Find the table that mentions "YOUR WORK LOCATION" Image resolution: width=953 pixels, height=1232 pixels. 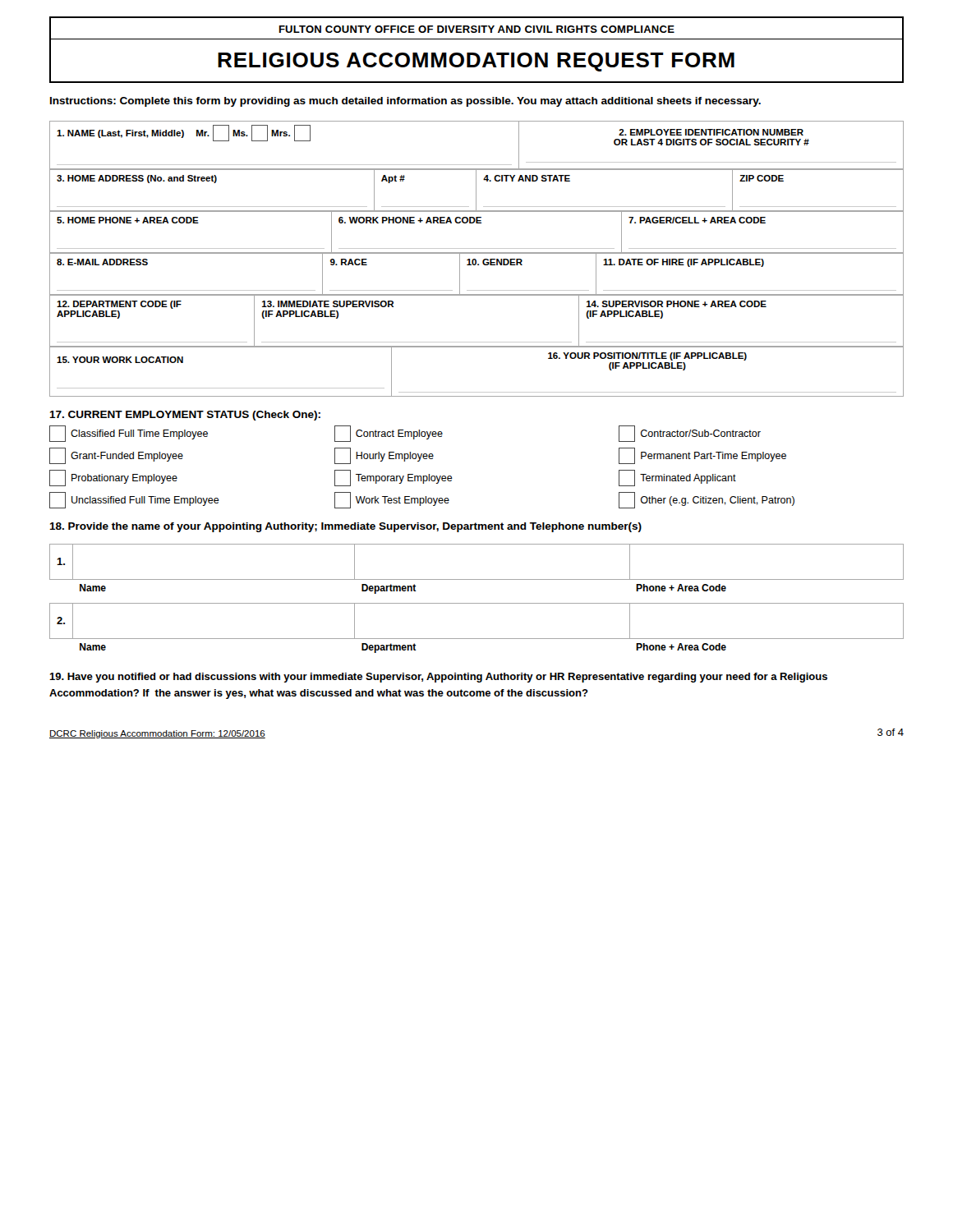click(476, 372)
